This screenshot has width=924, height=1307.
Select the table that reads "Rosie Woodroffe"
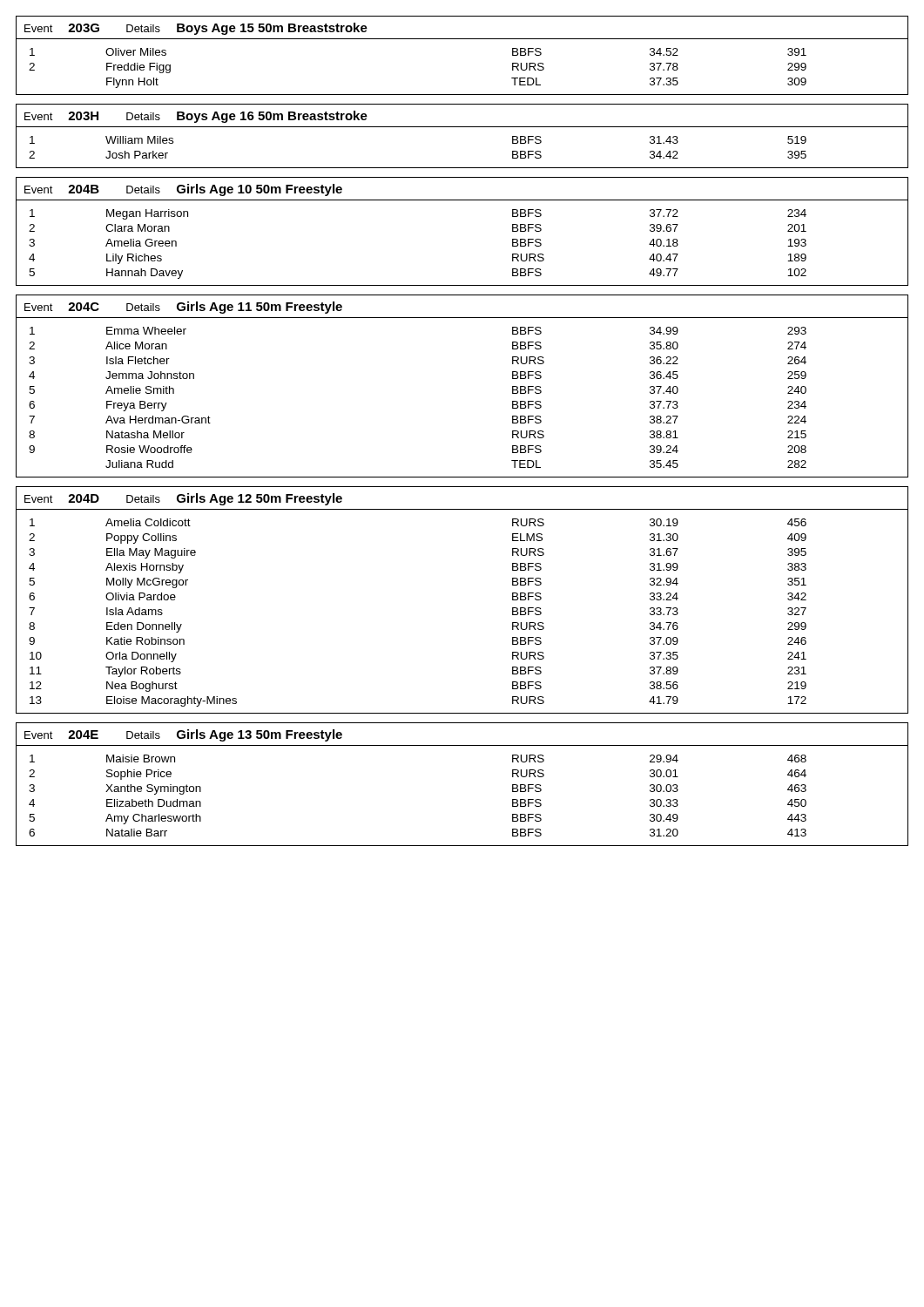tap(462, 386)
